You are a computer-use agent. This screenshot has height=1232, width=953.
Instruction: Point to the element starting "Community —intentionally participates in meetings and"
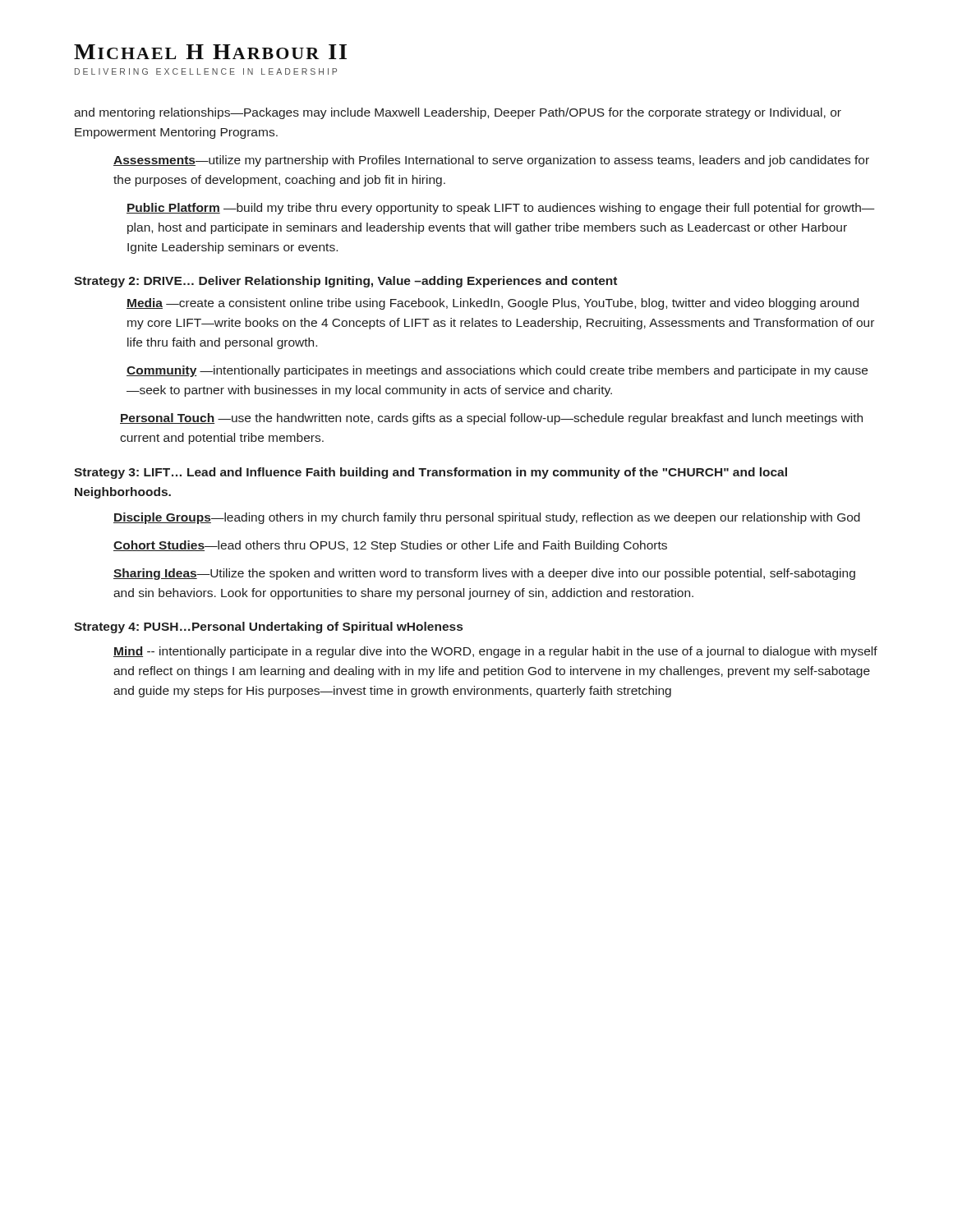(497, 380)
